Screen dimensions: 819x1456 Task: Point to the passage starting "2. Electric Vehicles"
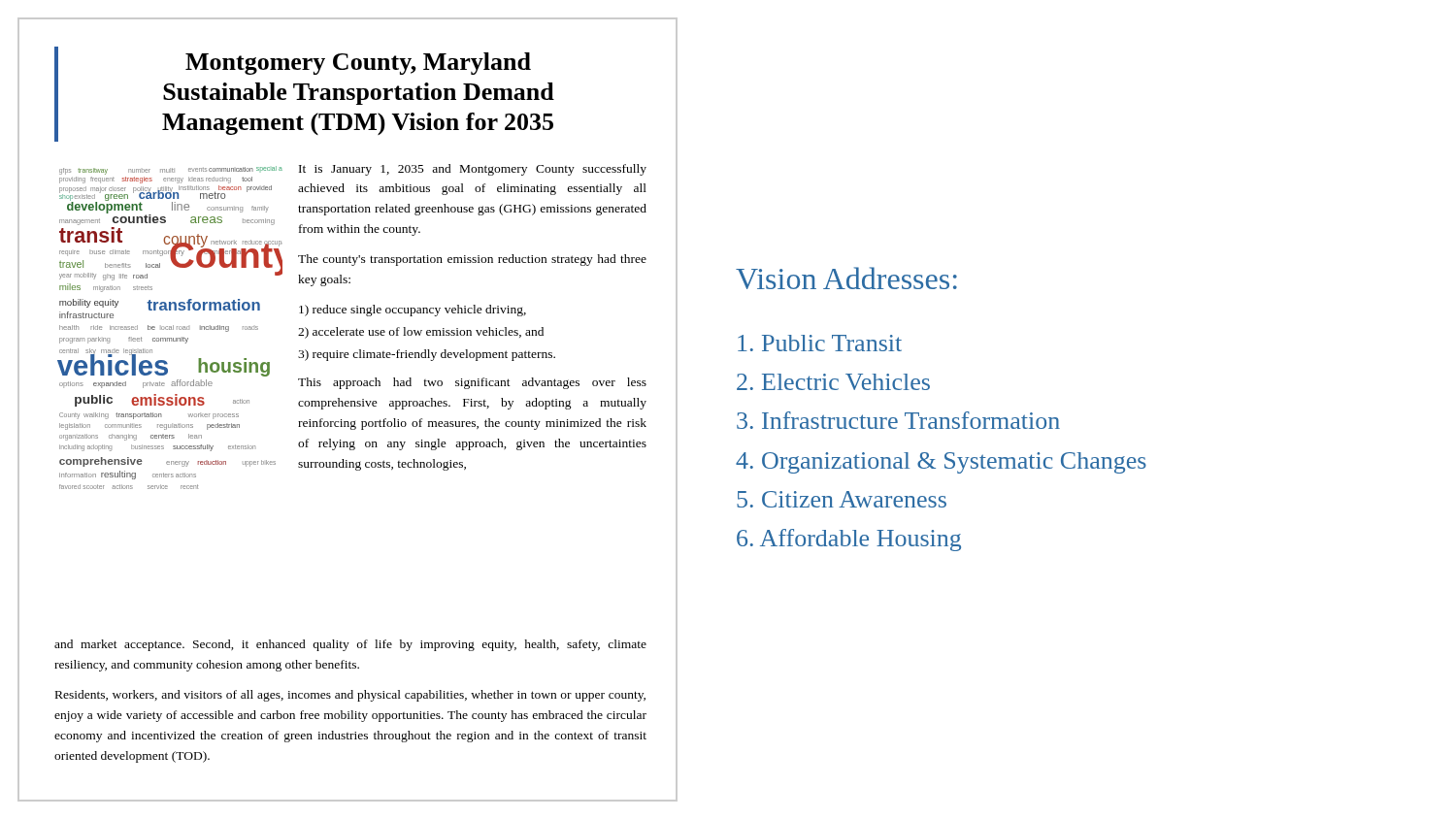click(x=833, y=382)
